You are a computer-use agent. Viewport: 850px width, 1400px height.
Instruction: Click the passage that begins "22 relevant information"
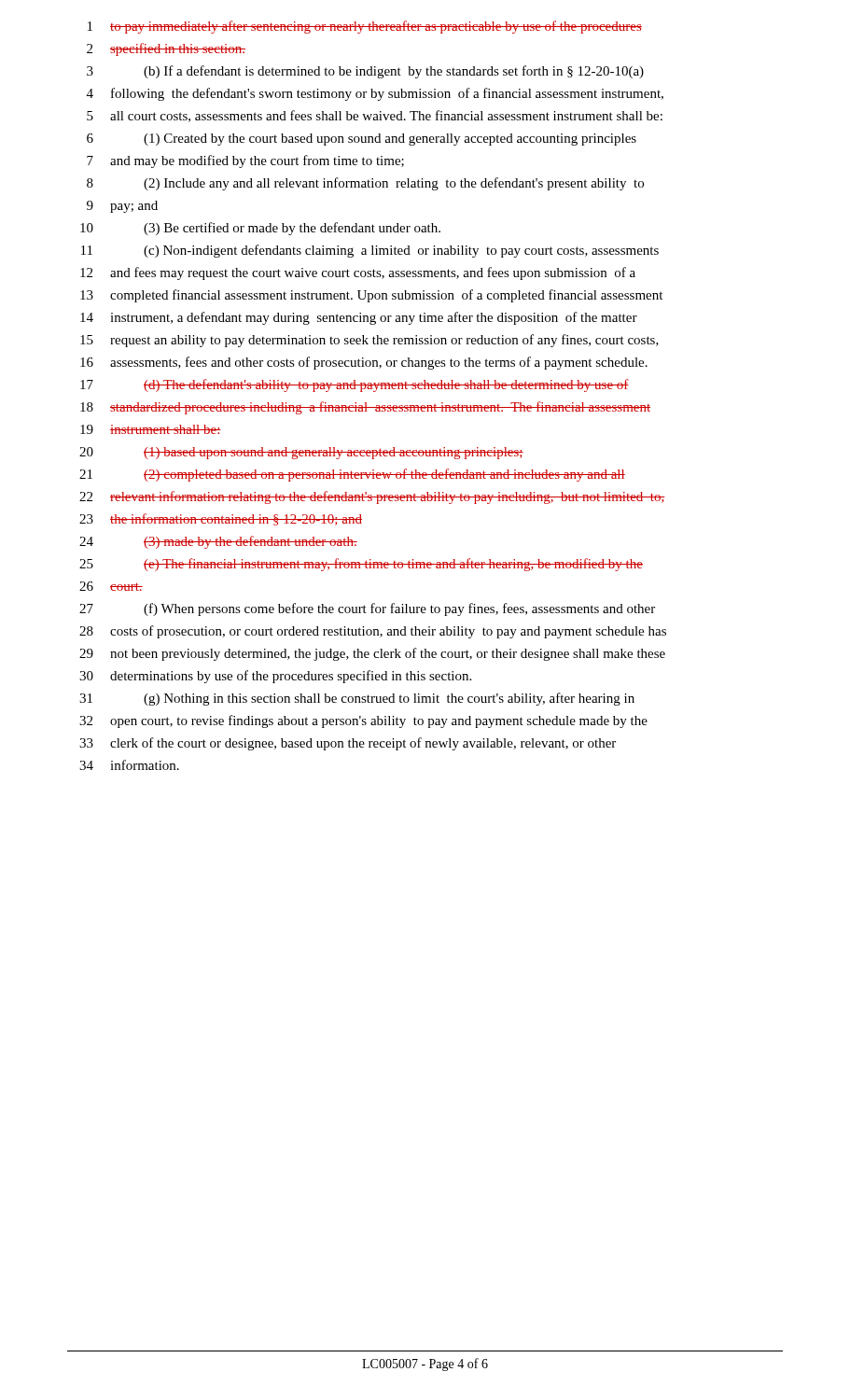pos(425,497)
